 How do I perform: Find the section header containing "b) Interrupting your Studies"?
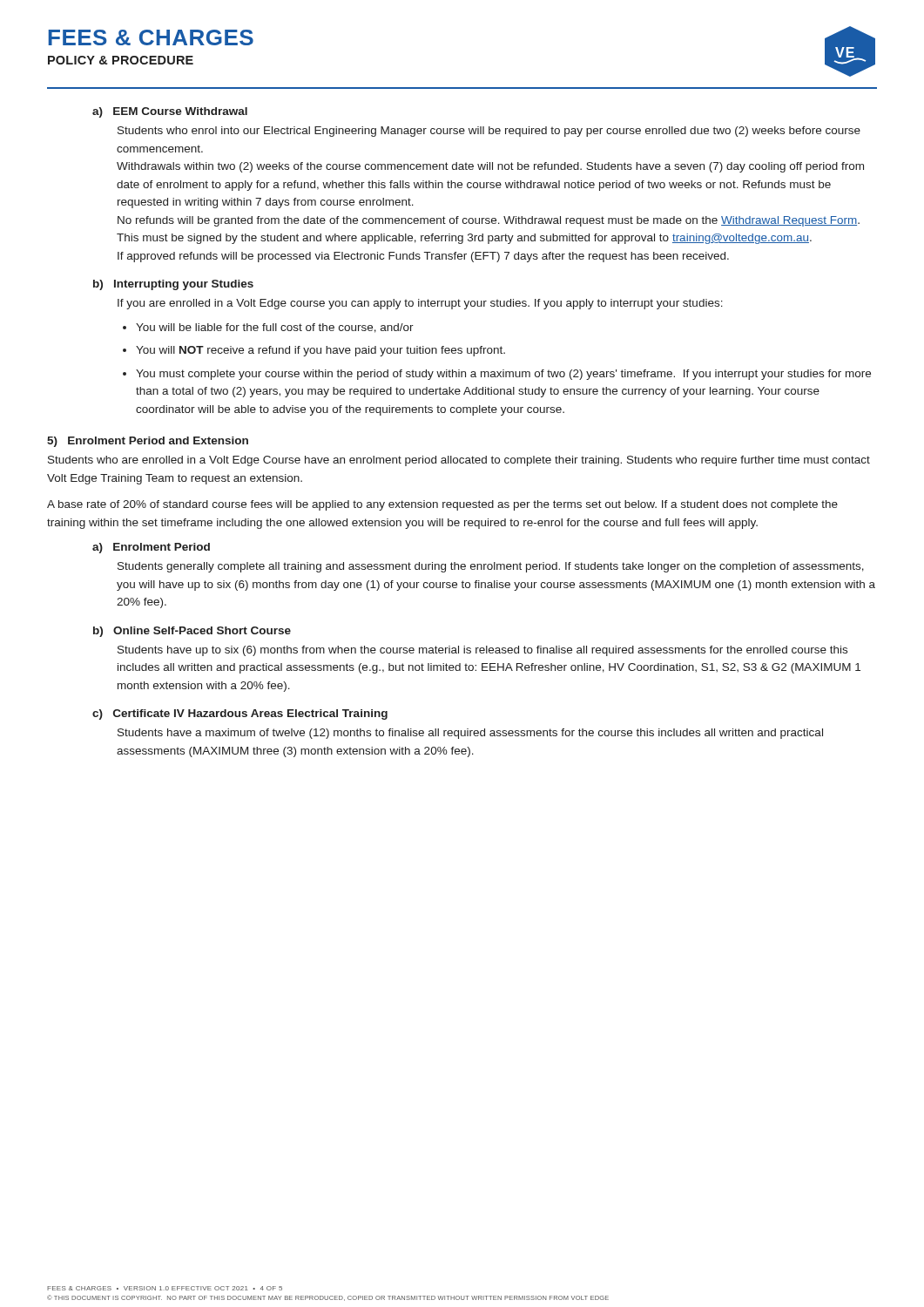(173, 284)
